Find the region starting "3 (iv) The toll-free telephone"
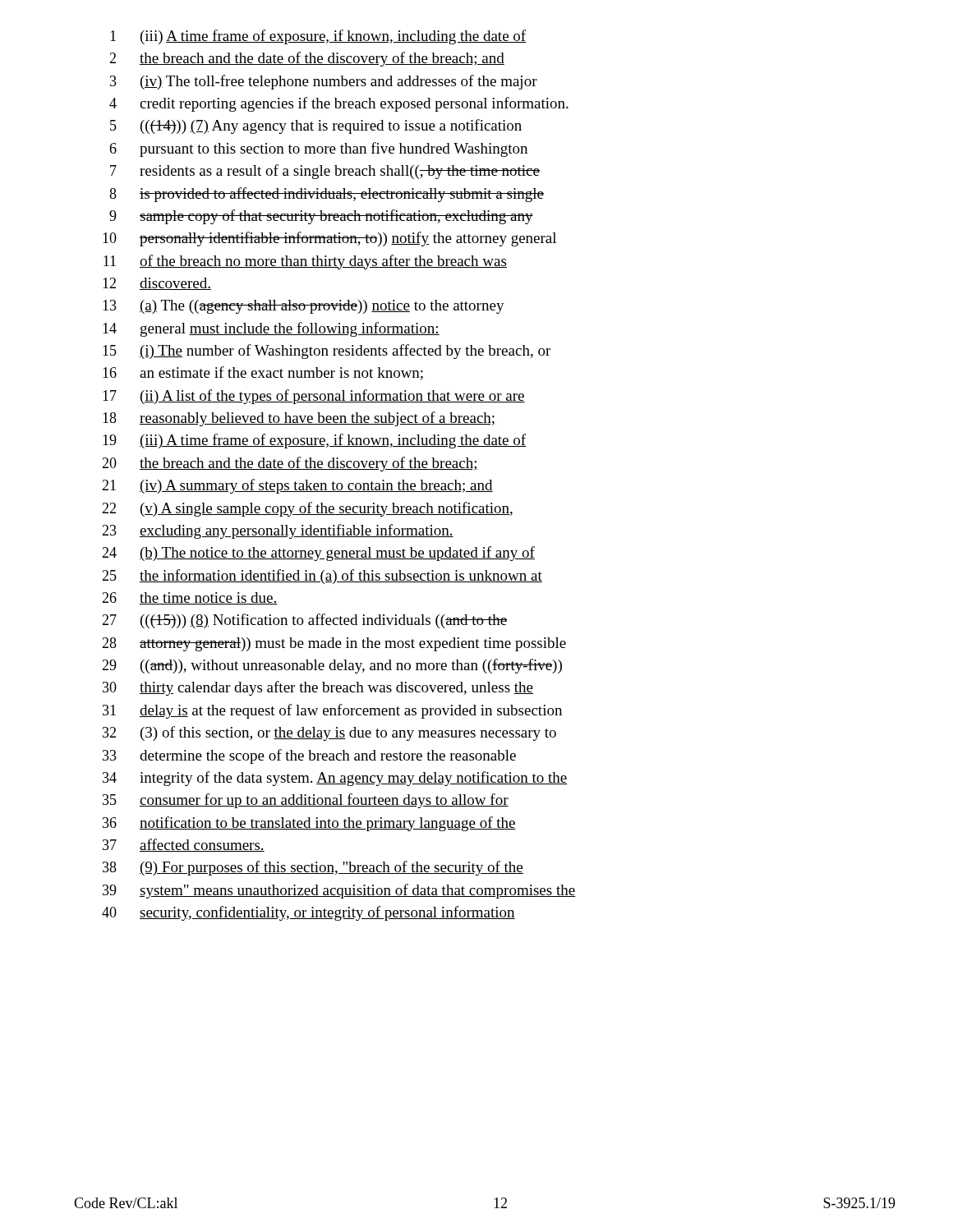953x1232 pixels. 485,81
